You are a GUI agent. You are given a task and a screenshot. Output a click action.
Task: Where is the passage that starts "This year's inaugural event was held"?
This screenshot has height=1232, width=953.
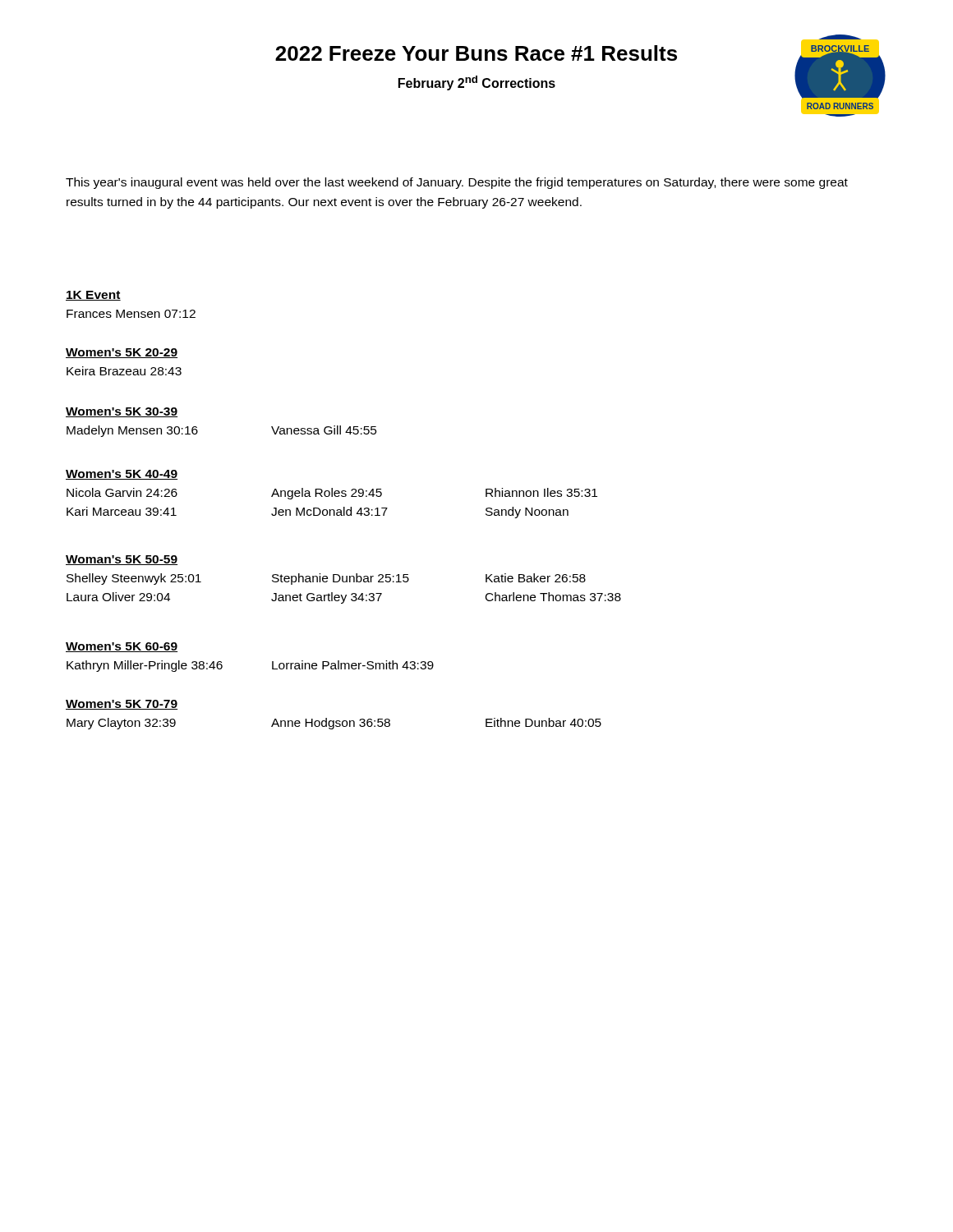pos(457,192)
